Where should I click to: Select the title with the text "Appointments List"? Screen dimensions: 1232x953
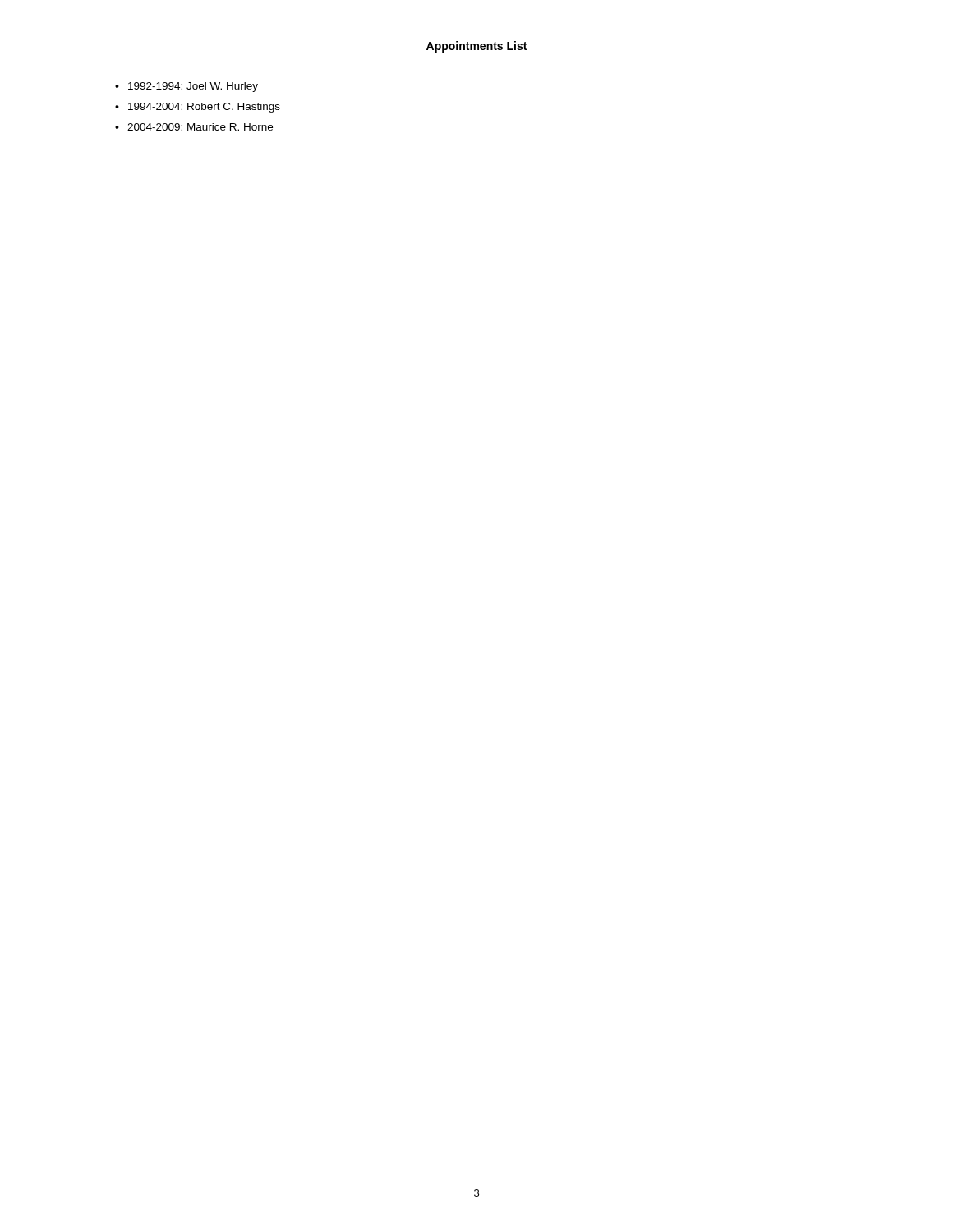(476, 46)
